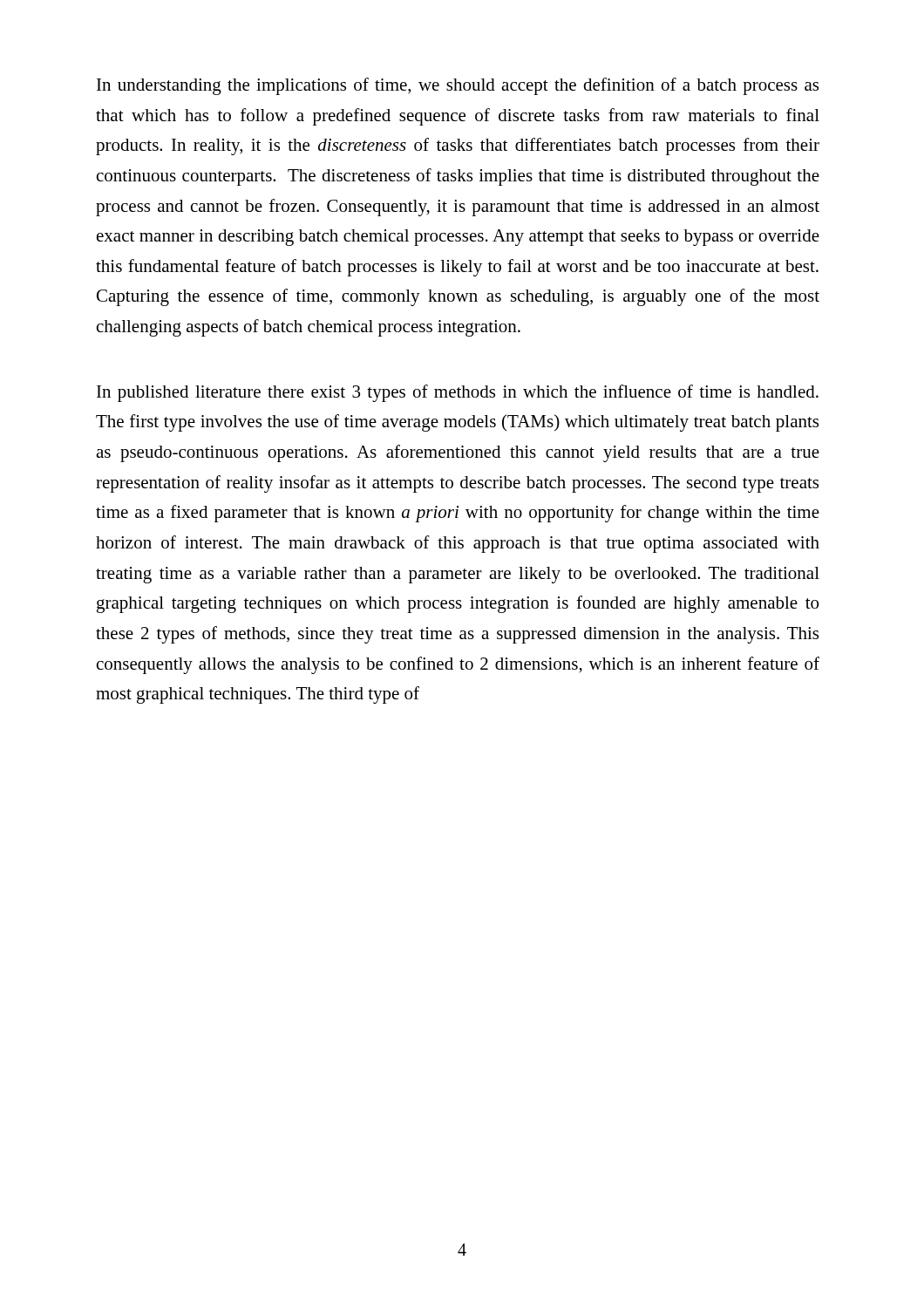Click on the element starting "In understanding the implications of time,"

point(458,205)
